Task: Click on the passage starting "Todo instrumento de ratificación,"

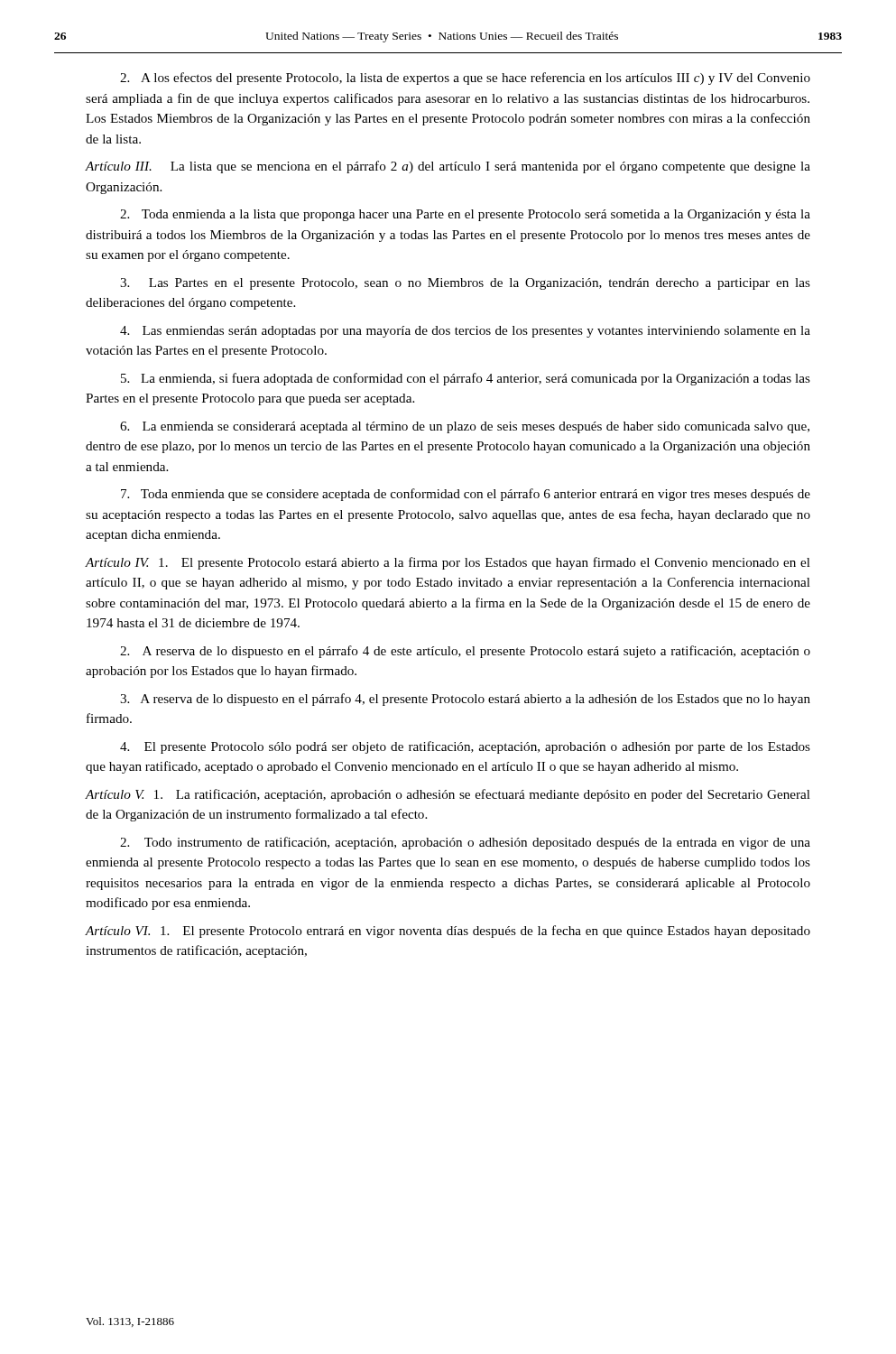Action: 448,872
